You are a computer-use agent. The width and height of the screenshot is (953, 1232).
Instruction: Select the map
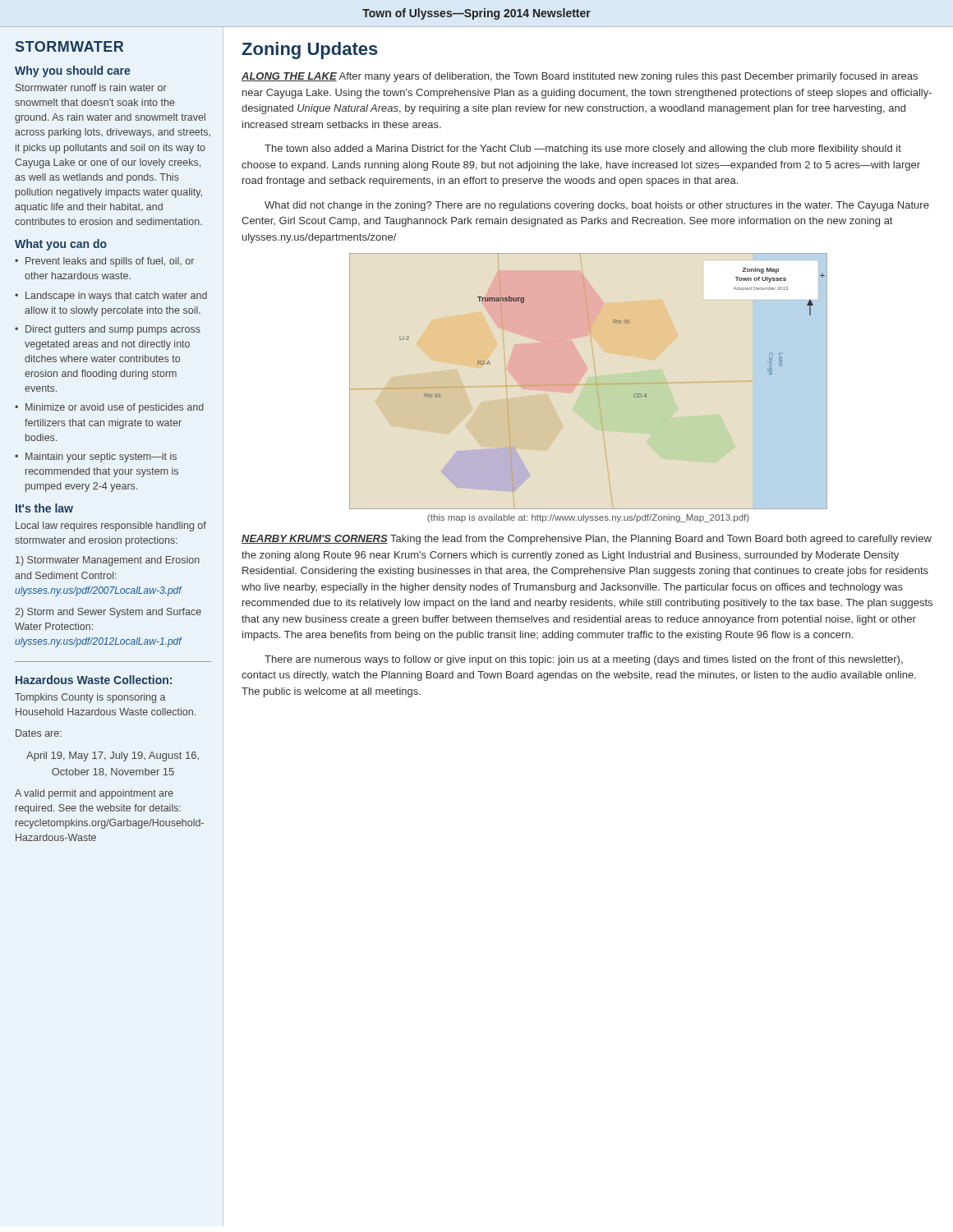click(588, 381)
